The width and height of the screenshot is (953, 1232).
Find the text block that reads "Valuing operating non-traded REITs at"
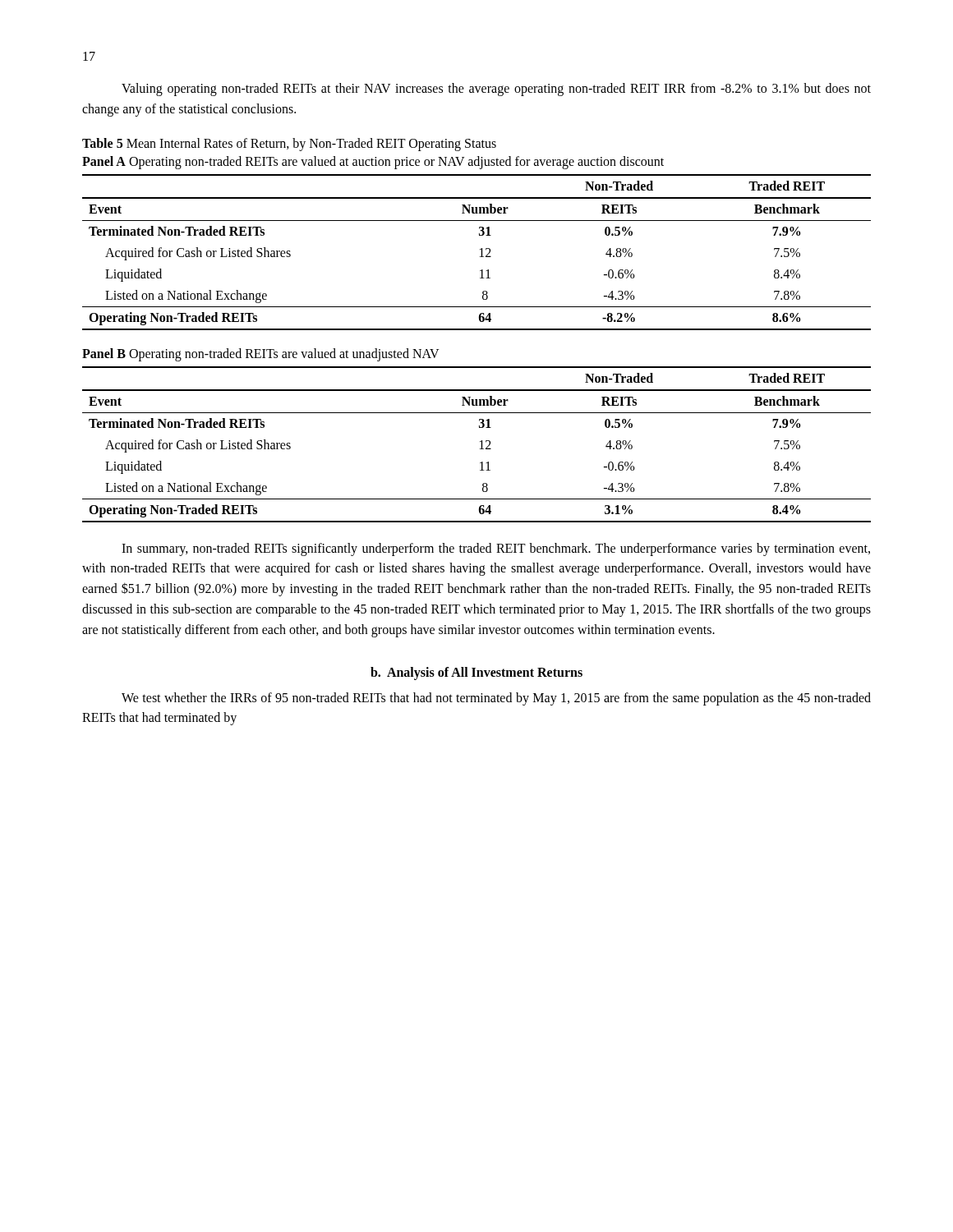click(x=476, y=98)
